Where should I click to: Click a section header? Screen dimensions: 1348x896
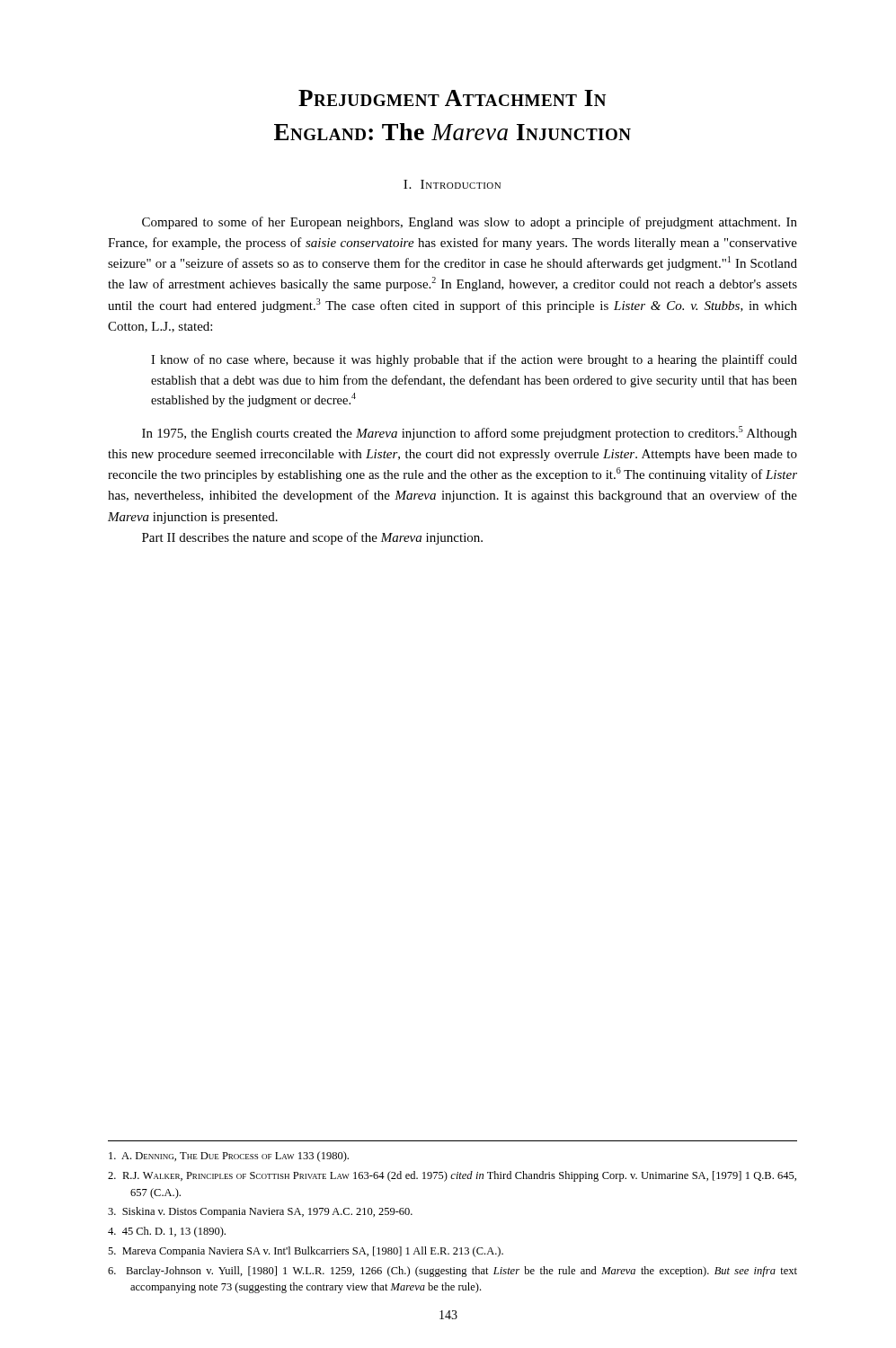pos(452,183)
